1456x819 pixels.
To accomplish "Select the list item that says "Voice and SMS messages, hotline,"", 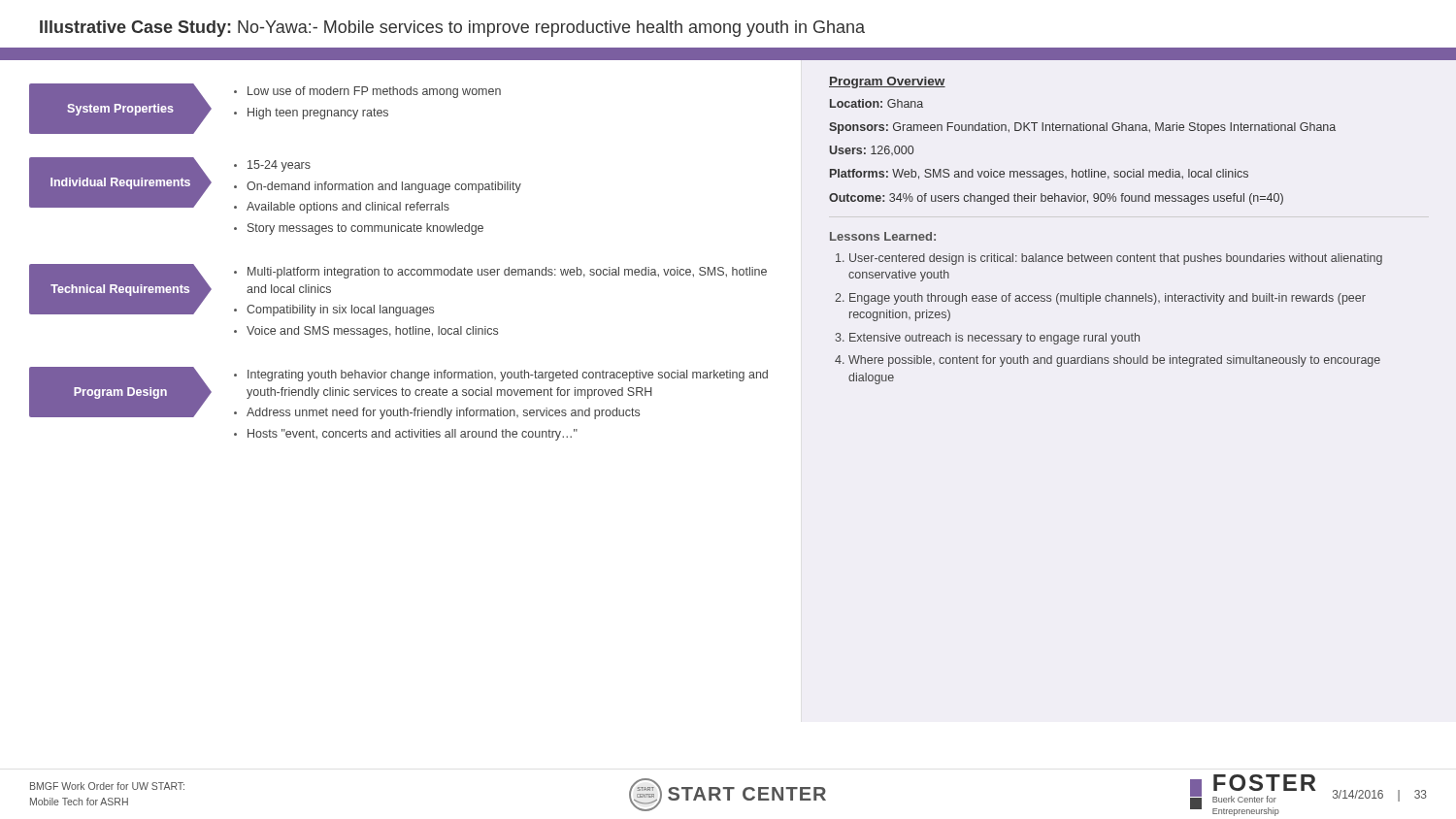I will click(x=373, y=330).
